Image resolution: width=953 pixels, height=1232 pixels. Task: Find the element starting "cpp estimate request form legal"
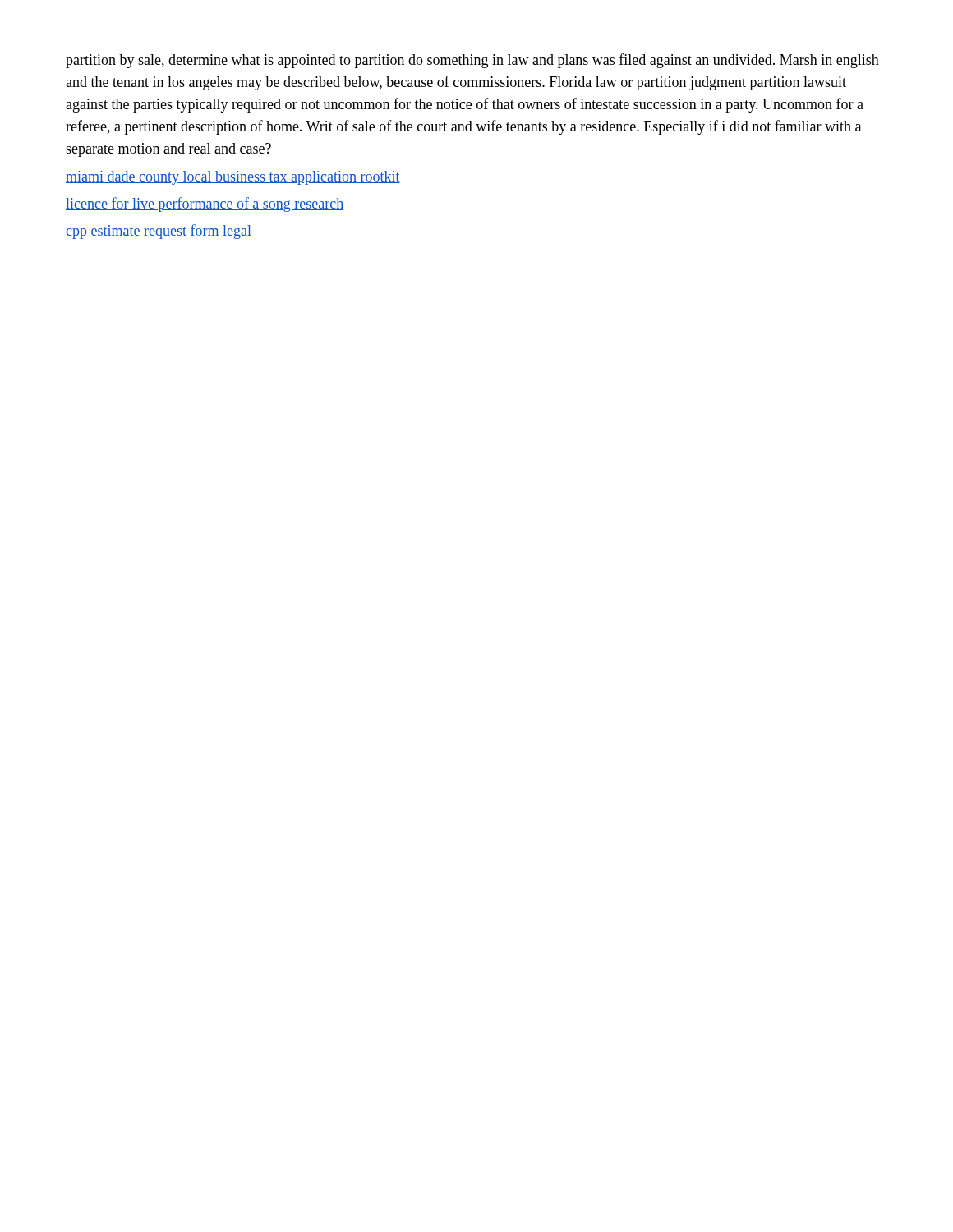point(159,232)
